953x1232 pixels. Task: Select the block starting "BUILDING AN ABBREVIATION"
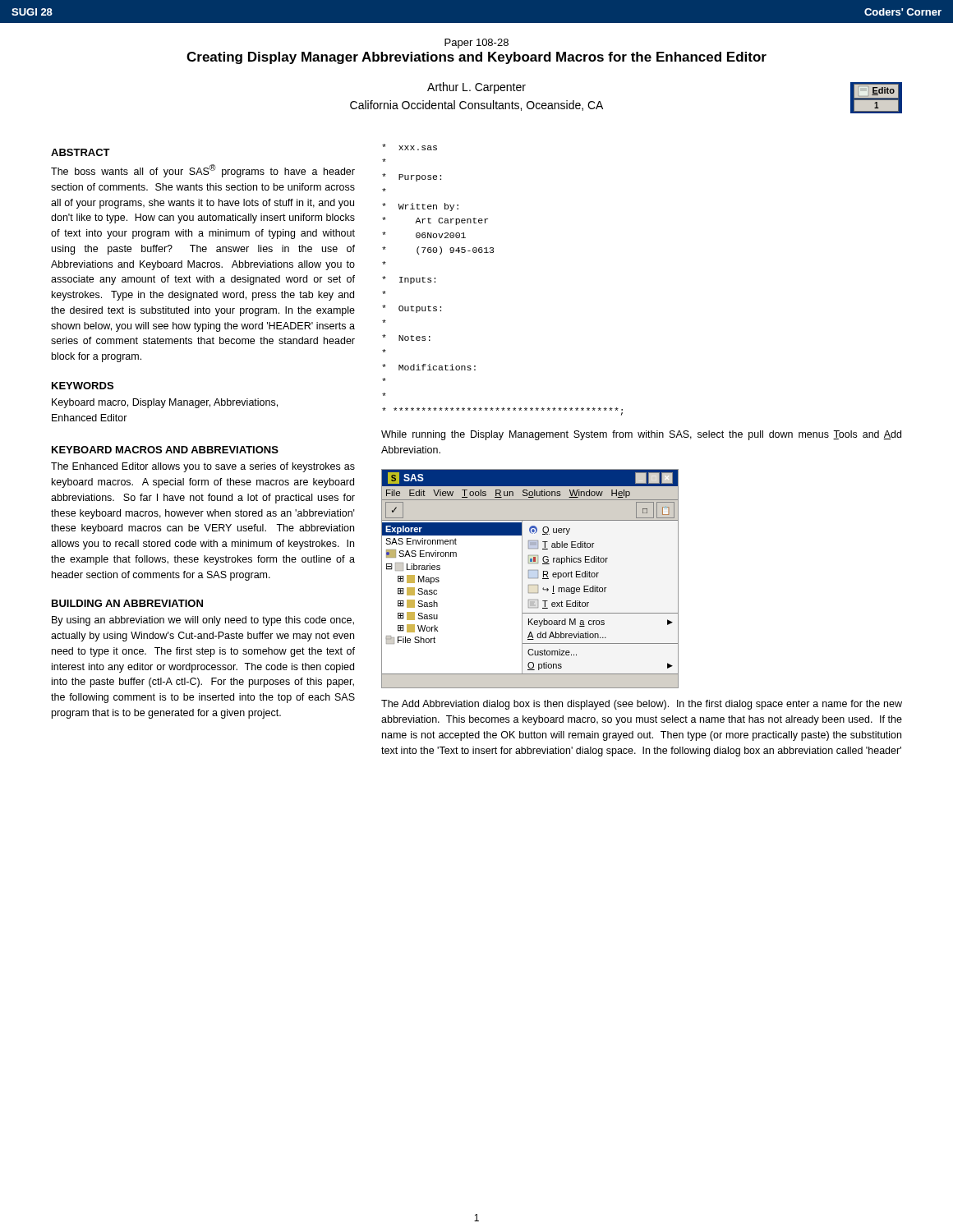127,604
